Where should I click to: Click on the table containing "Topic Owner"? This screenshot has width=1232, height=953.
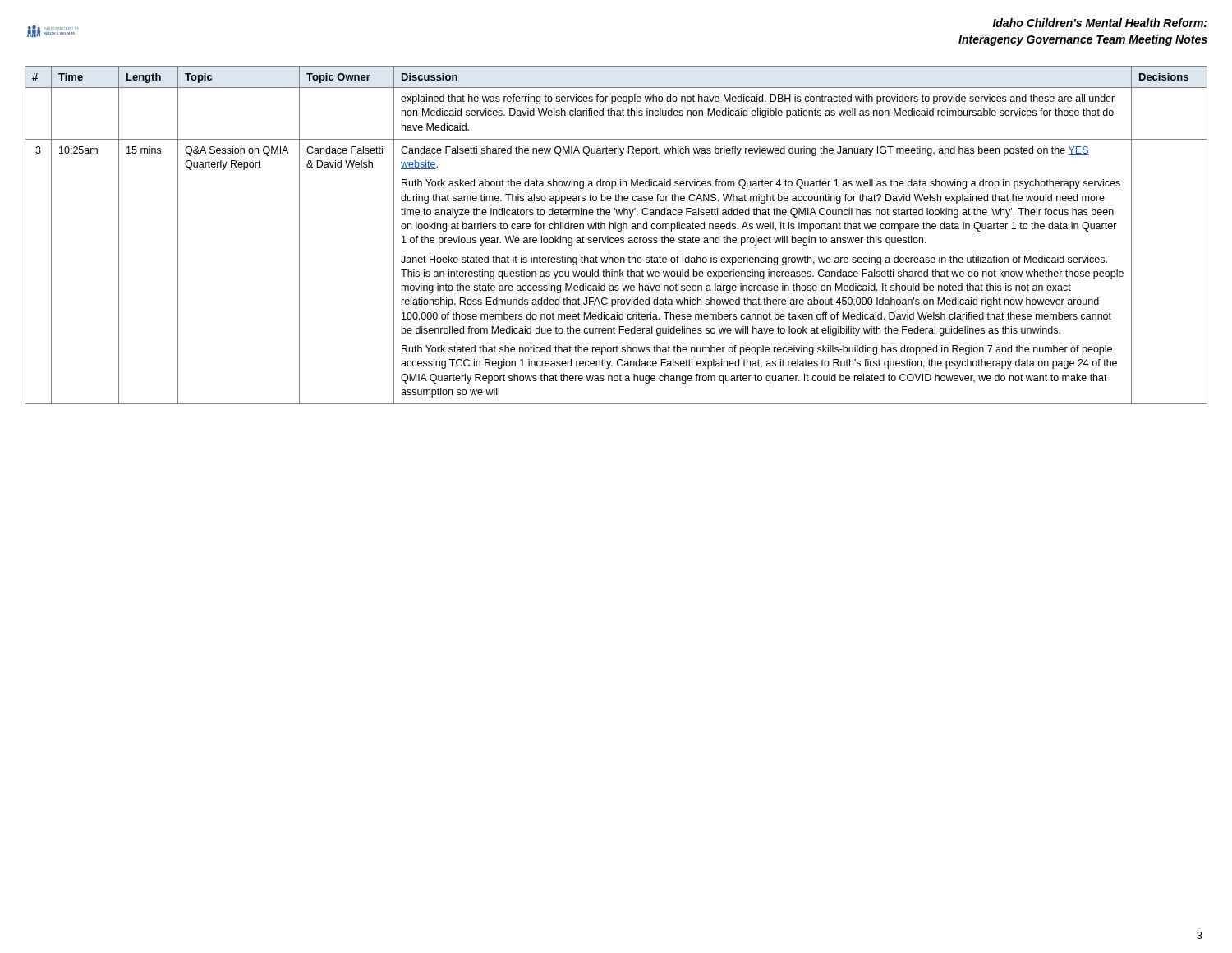[616, 235]
